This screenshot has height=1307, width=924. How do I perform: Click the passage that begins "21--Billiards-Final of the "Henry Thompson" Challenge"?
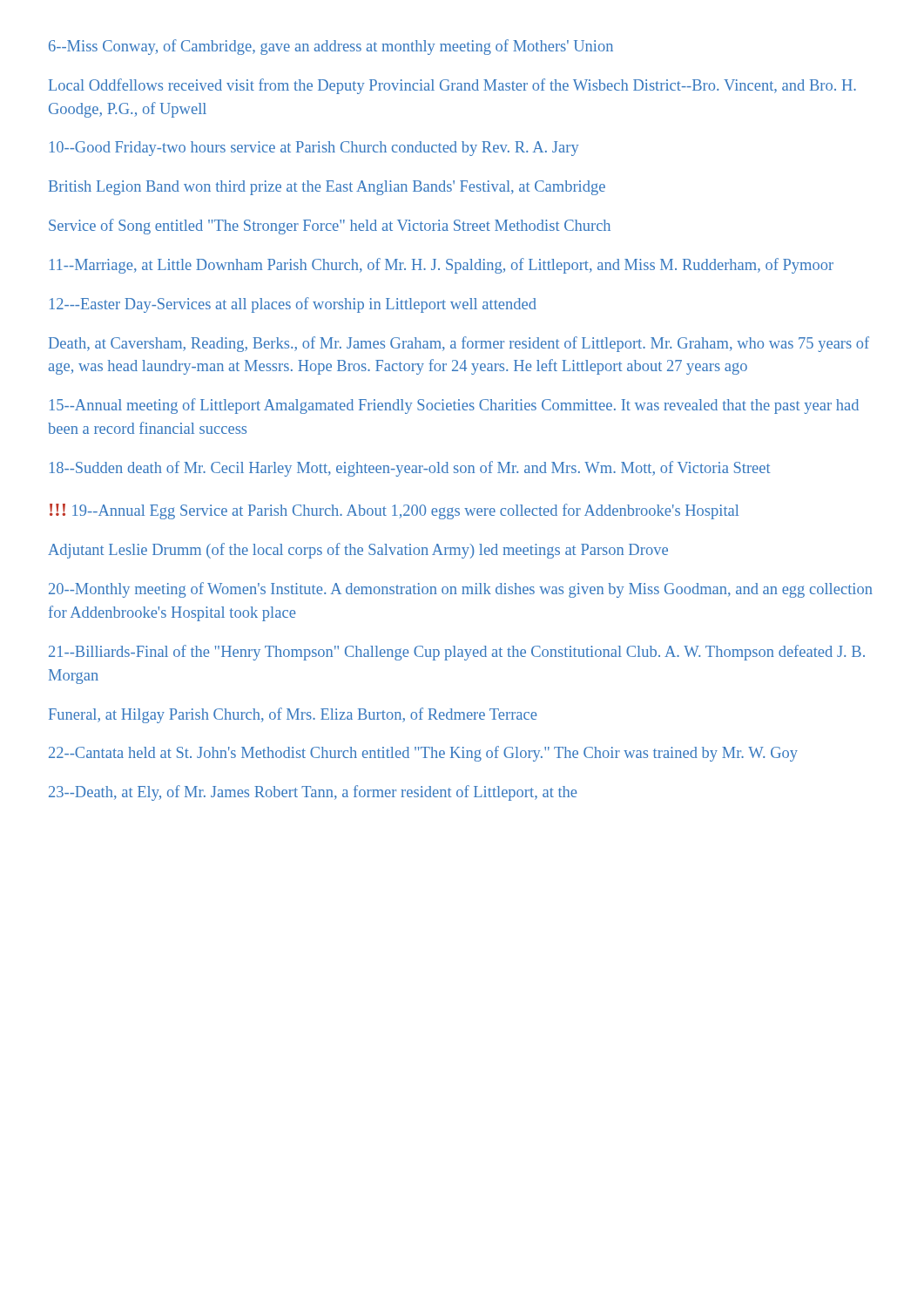pyautogui.click(x=457, y=663)
